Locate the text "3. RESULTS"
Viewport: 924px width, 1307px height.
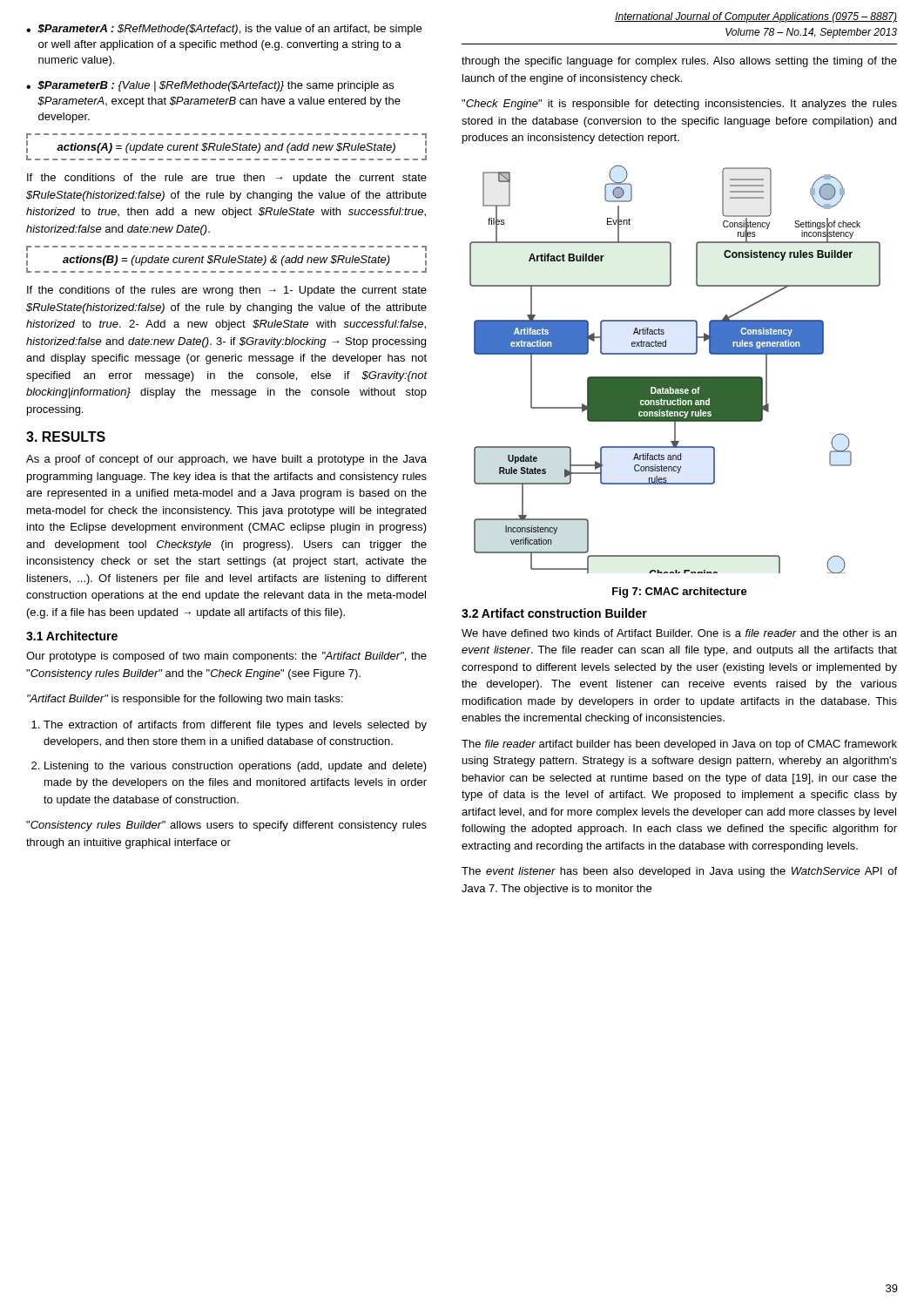click(66, 437)
